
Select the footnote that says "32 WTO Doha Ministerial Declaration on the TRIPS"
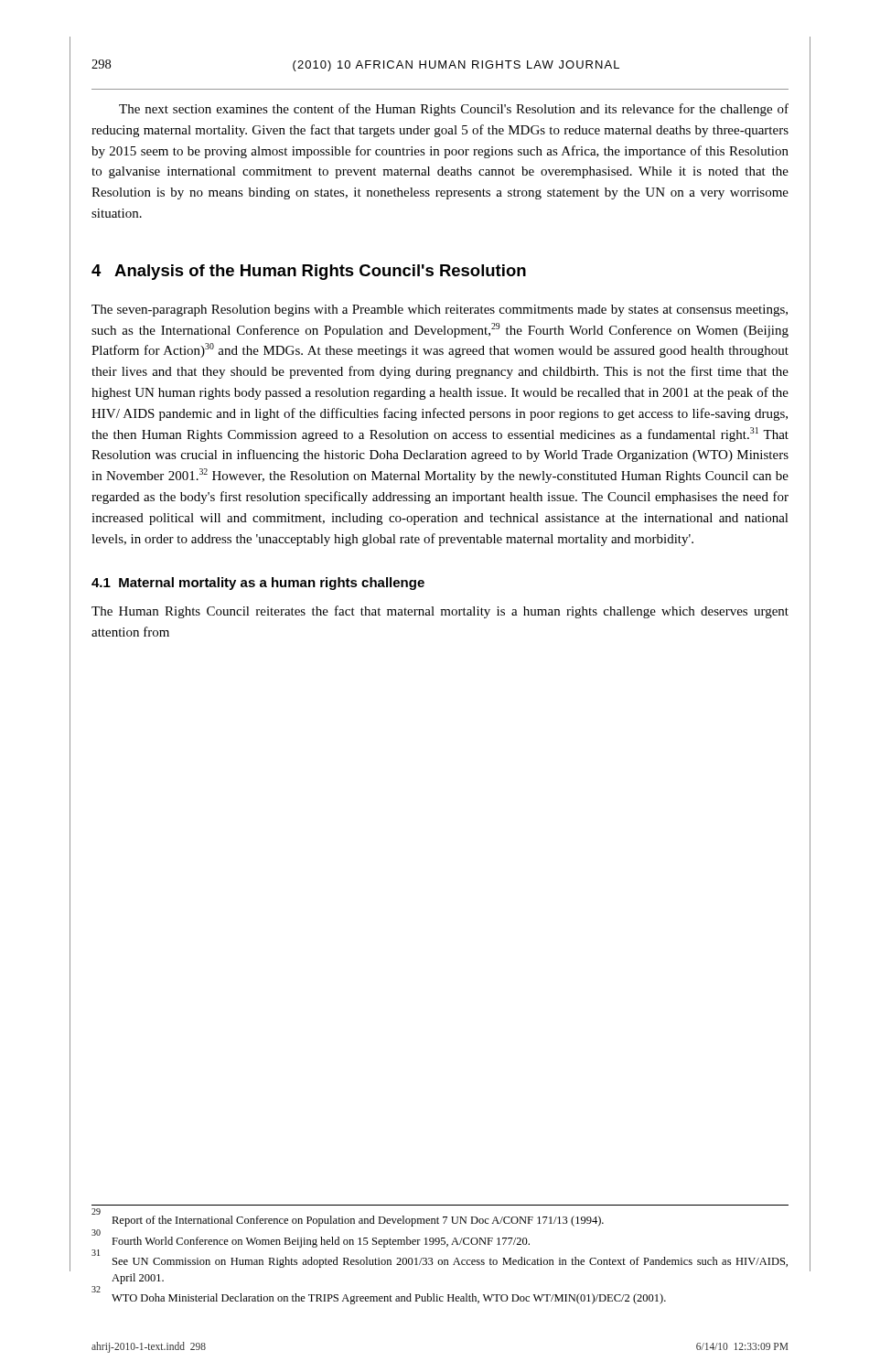point(379,1297)
